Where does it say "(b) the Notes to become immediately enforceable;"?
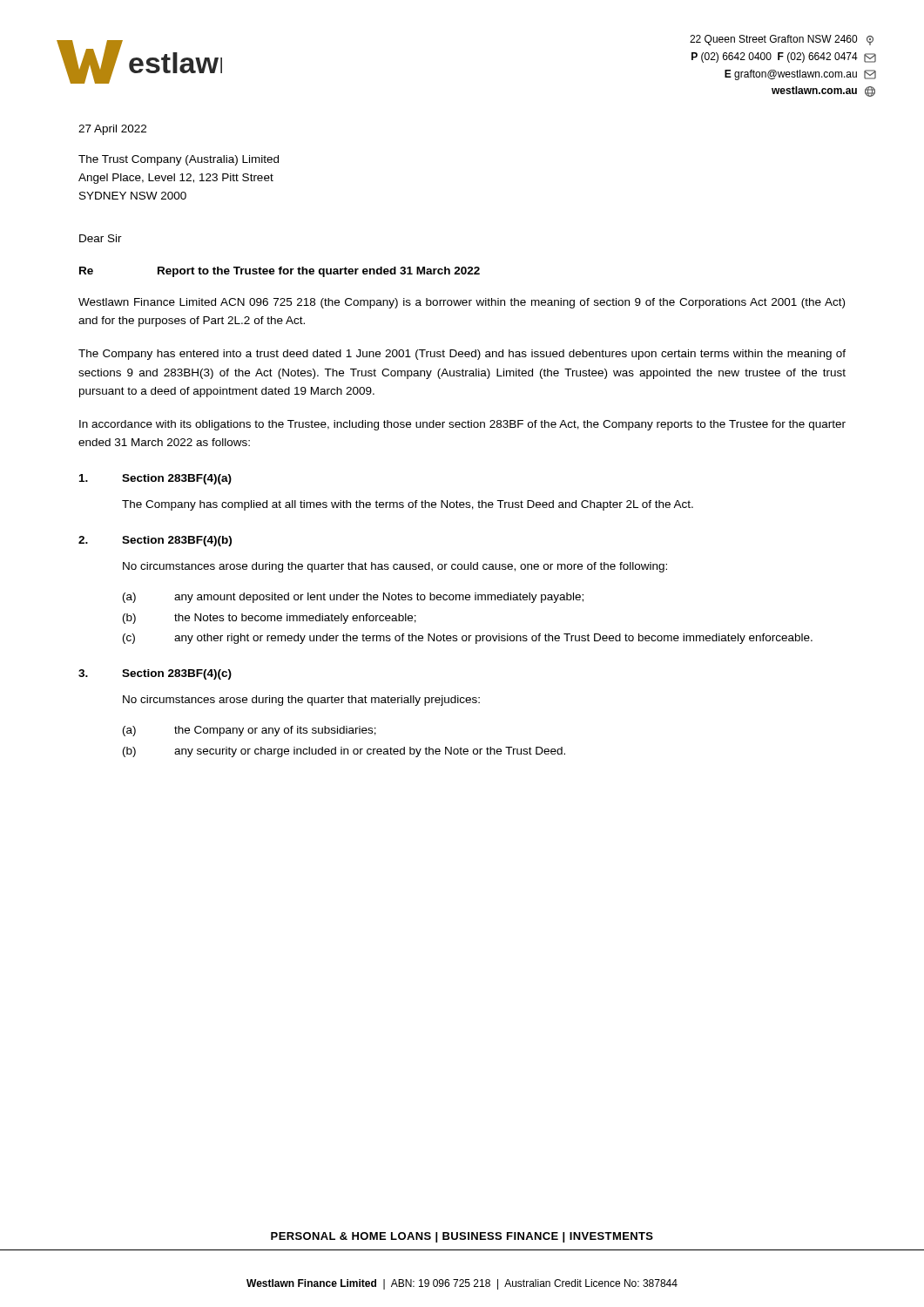924x1307 pixels. tap(270, 619)
